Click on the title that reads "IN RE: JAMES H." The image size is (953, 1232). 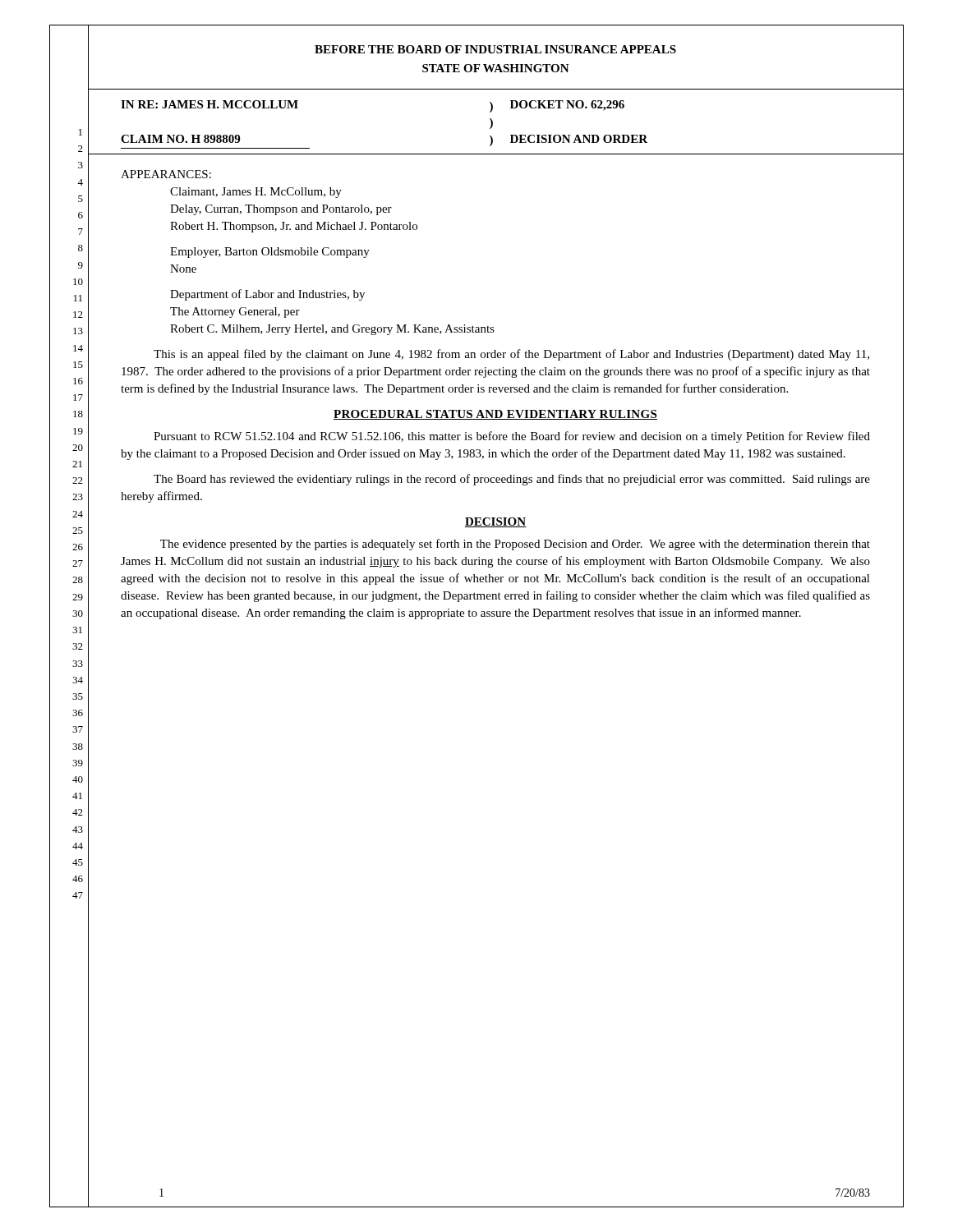pyautogui.click(x=495, y=123)
